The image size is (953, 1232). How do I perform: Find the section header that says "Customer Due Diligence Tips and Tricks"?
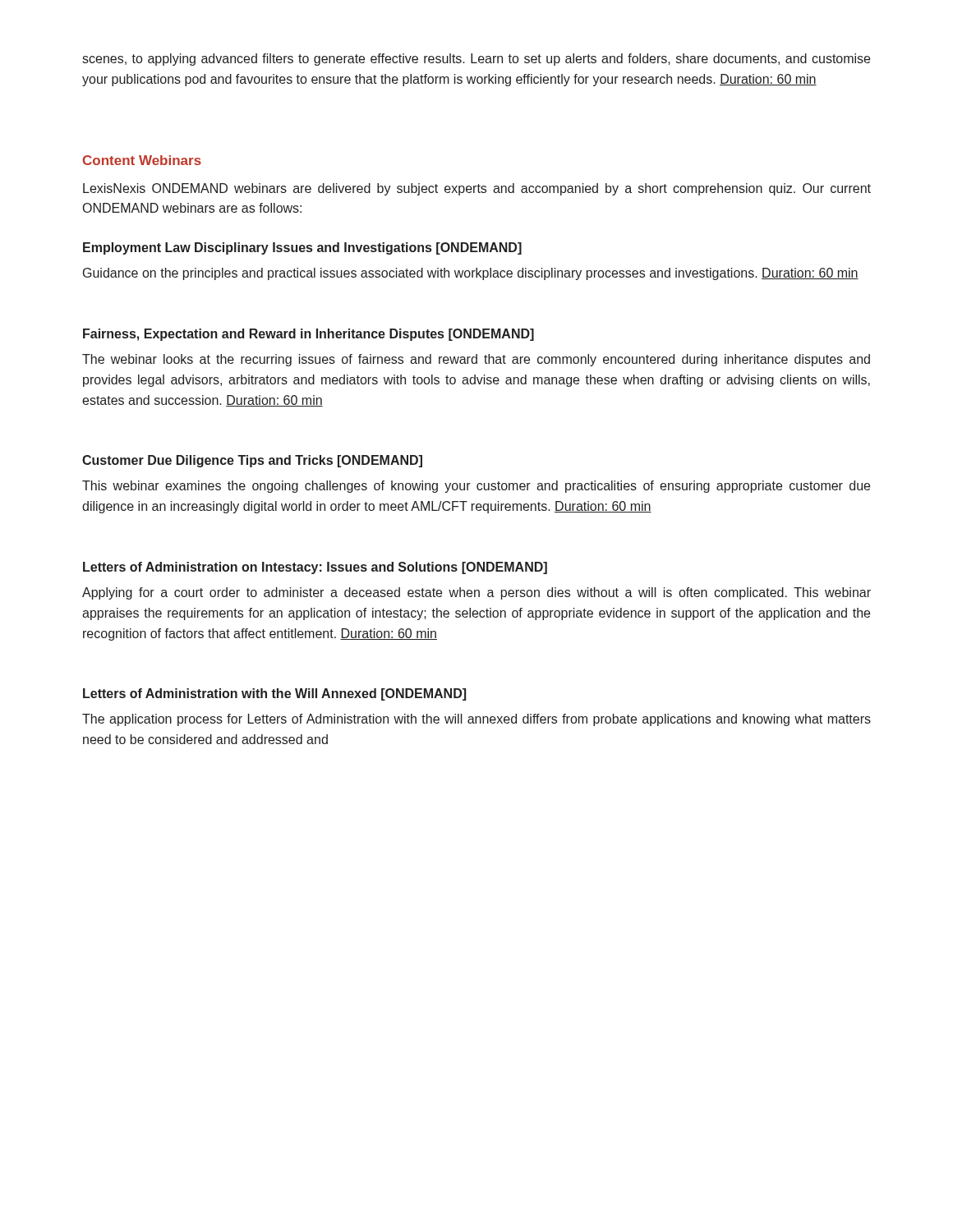click(x=253, y=461)
